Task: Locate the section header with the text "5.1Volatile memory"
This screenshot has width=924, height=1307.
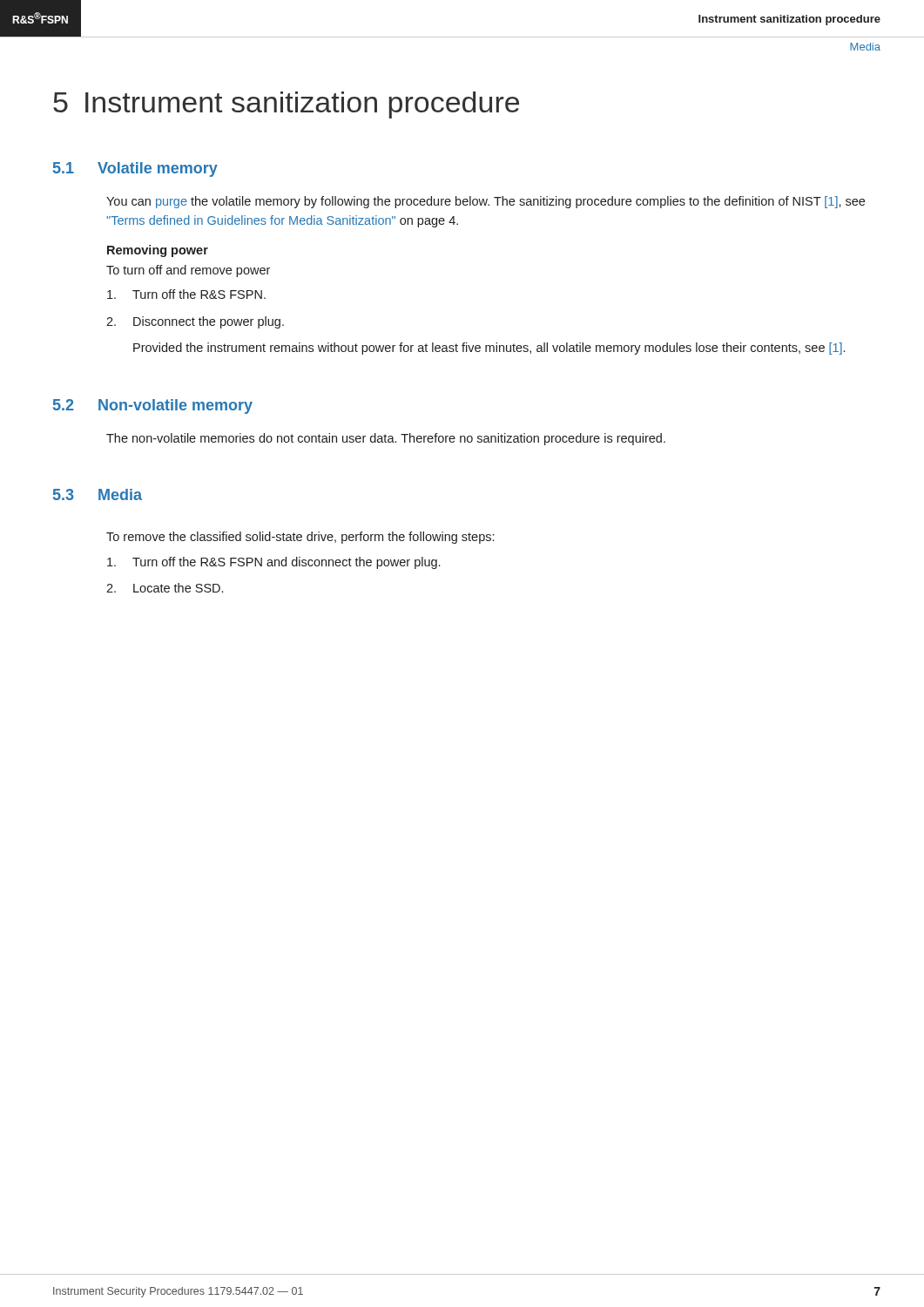Action: point(135,169)
